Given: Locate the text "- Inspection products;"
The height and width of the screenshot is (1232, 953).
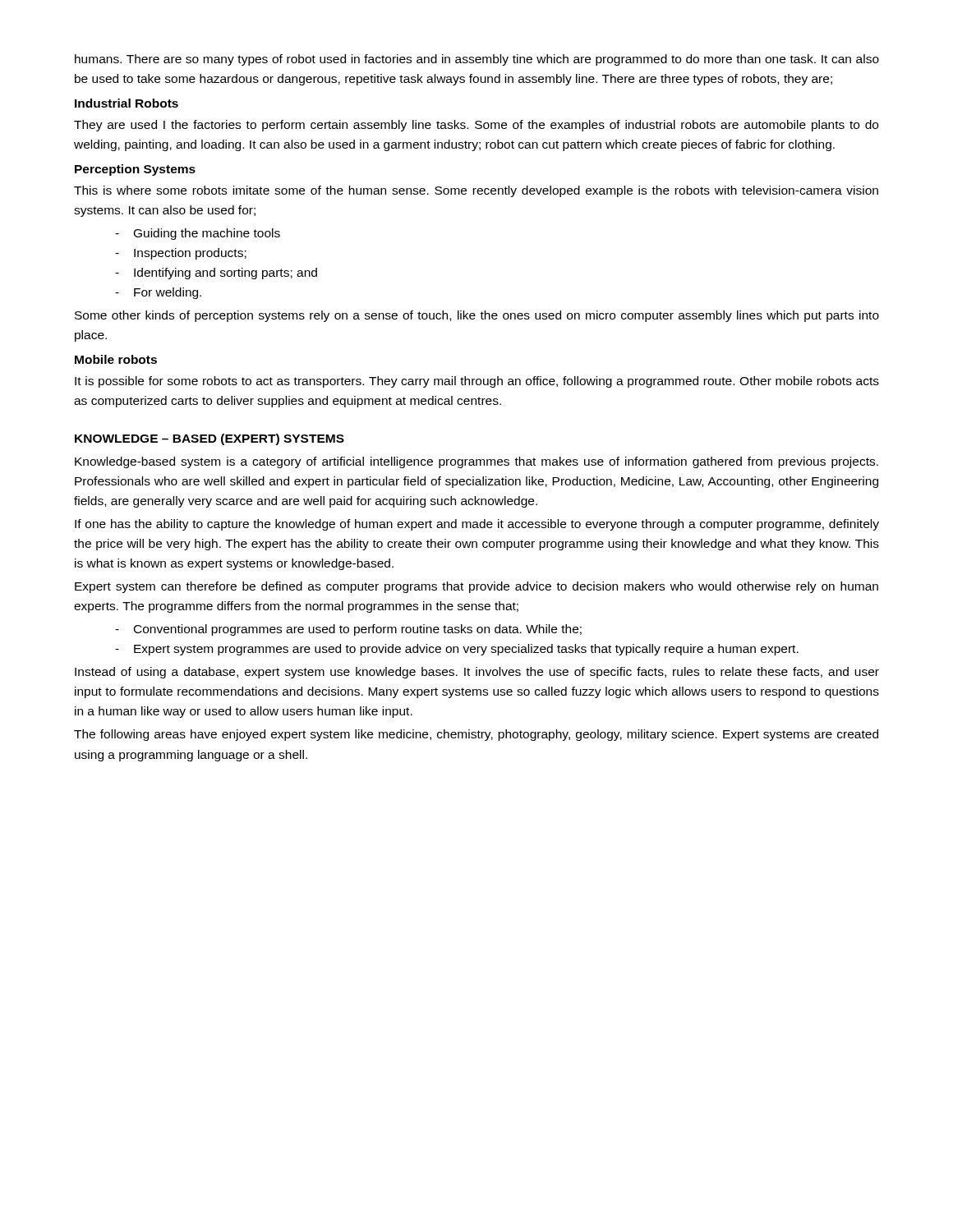Looking at the screenshot, I should pyautogui.click(x=181, y=253).
